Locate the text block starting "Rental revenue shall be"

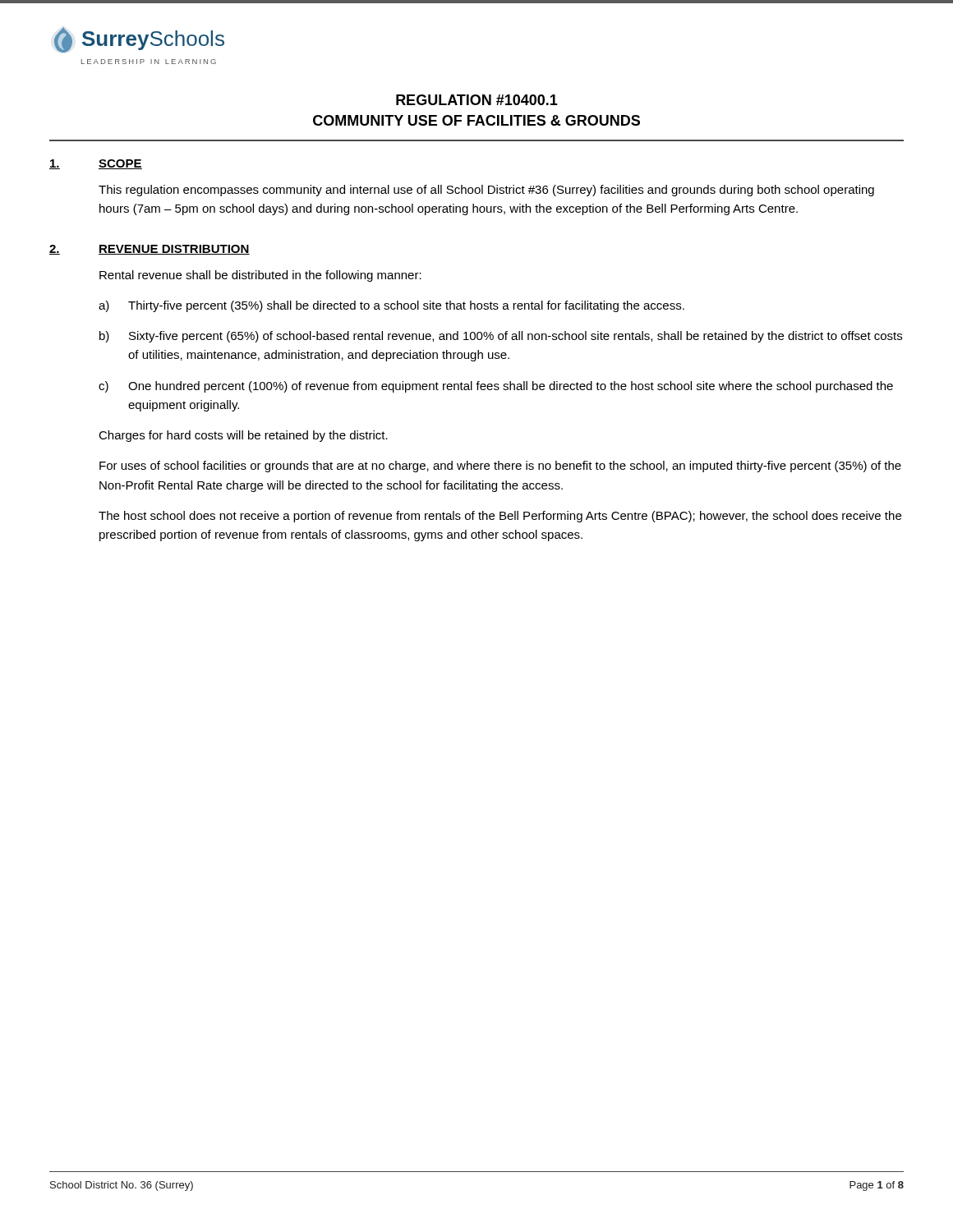coord(260,276)
